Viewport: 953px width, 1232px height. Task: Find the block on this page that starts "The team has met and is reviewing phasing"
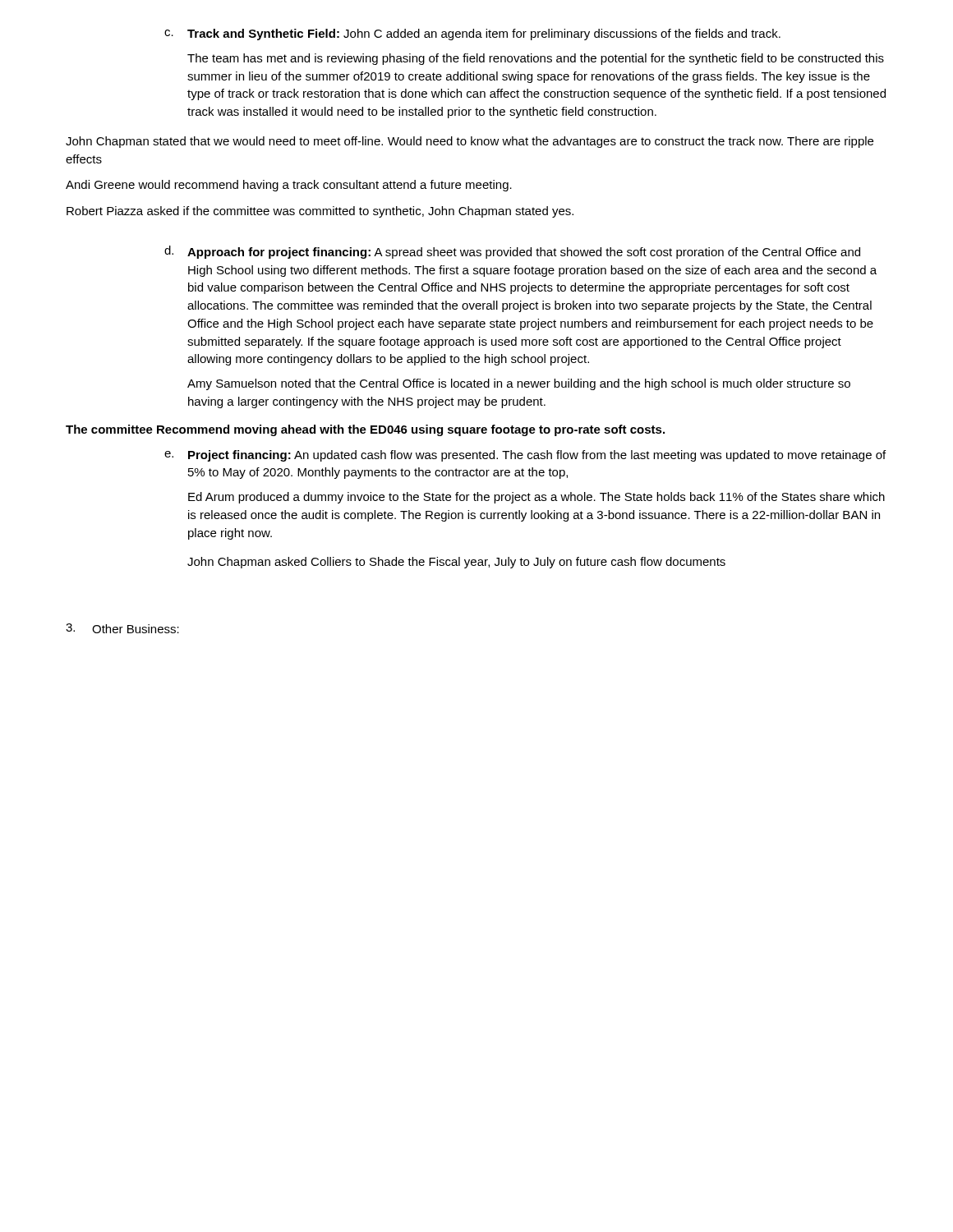pos(537,85)
